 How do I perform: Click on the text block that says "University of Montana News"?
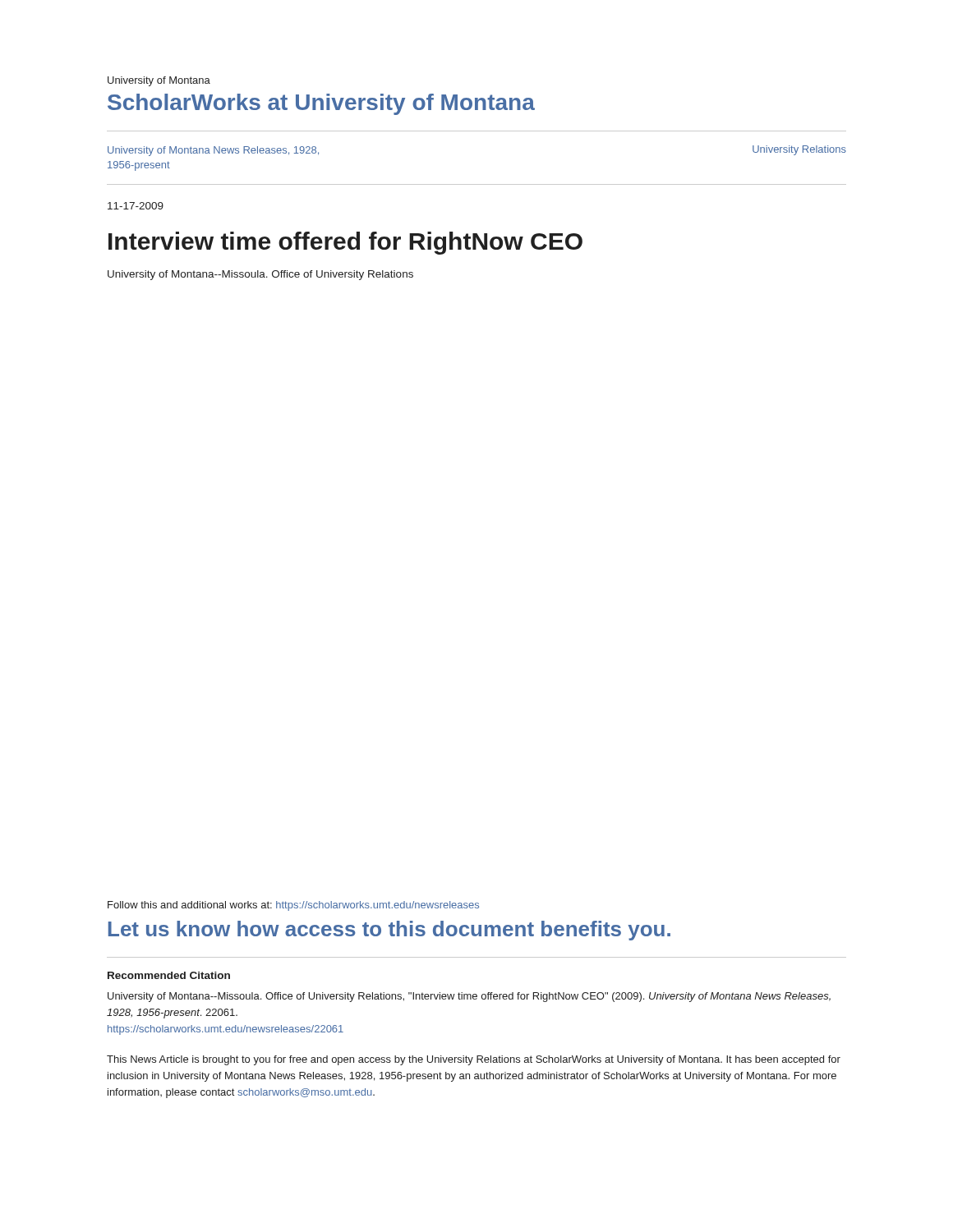(x=213, y=157)
